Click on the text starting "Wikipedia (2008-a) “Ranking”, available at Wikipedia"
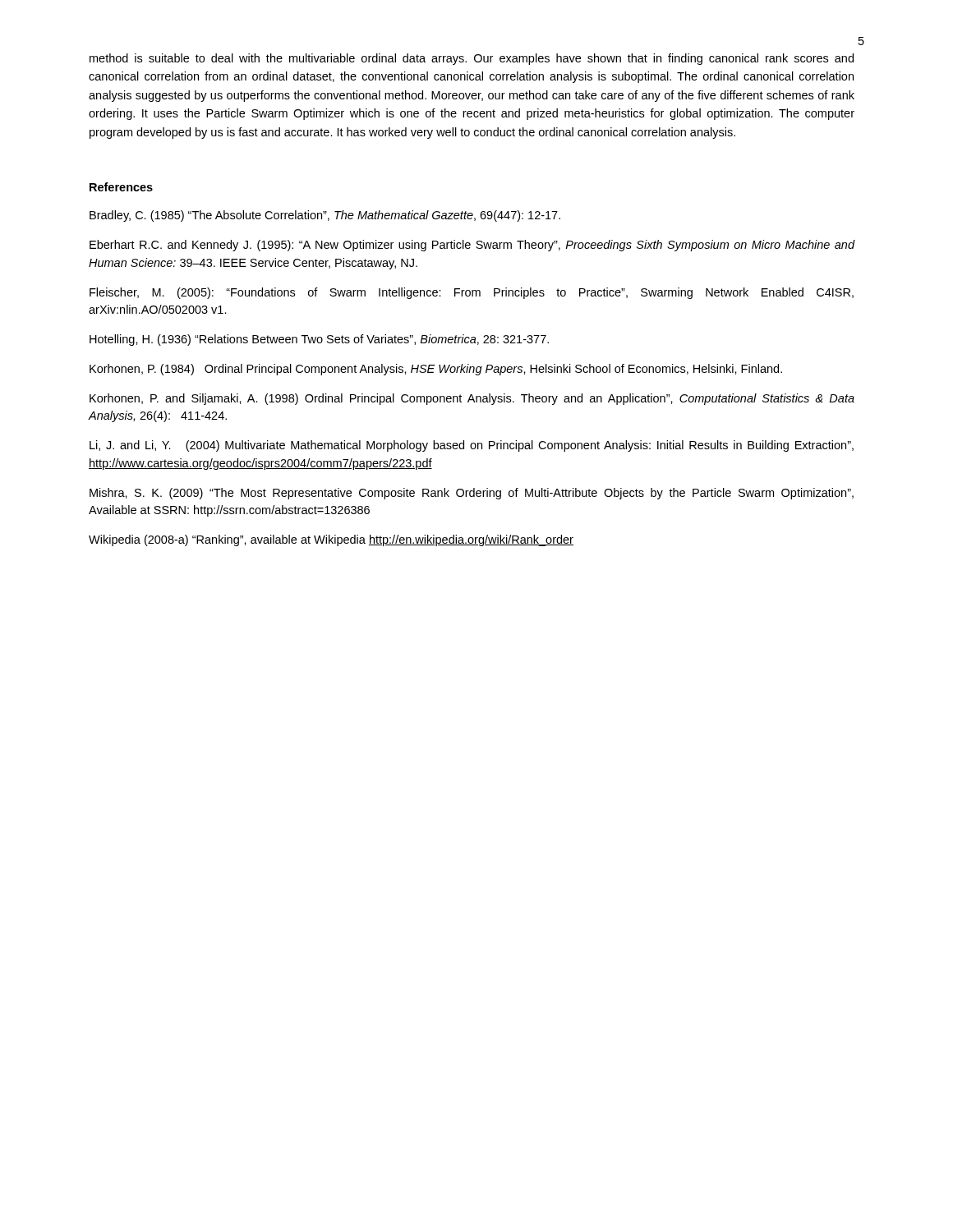The image size is (953, 1232). click(x=331, y=540)
